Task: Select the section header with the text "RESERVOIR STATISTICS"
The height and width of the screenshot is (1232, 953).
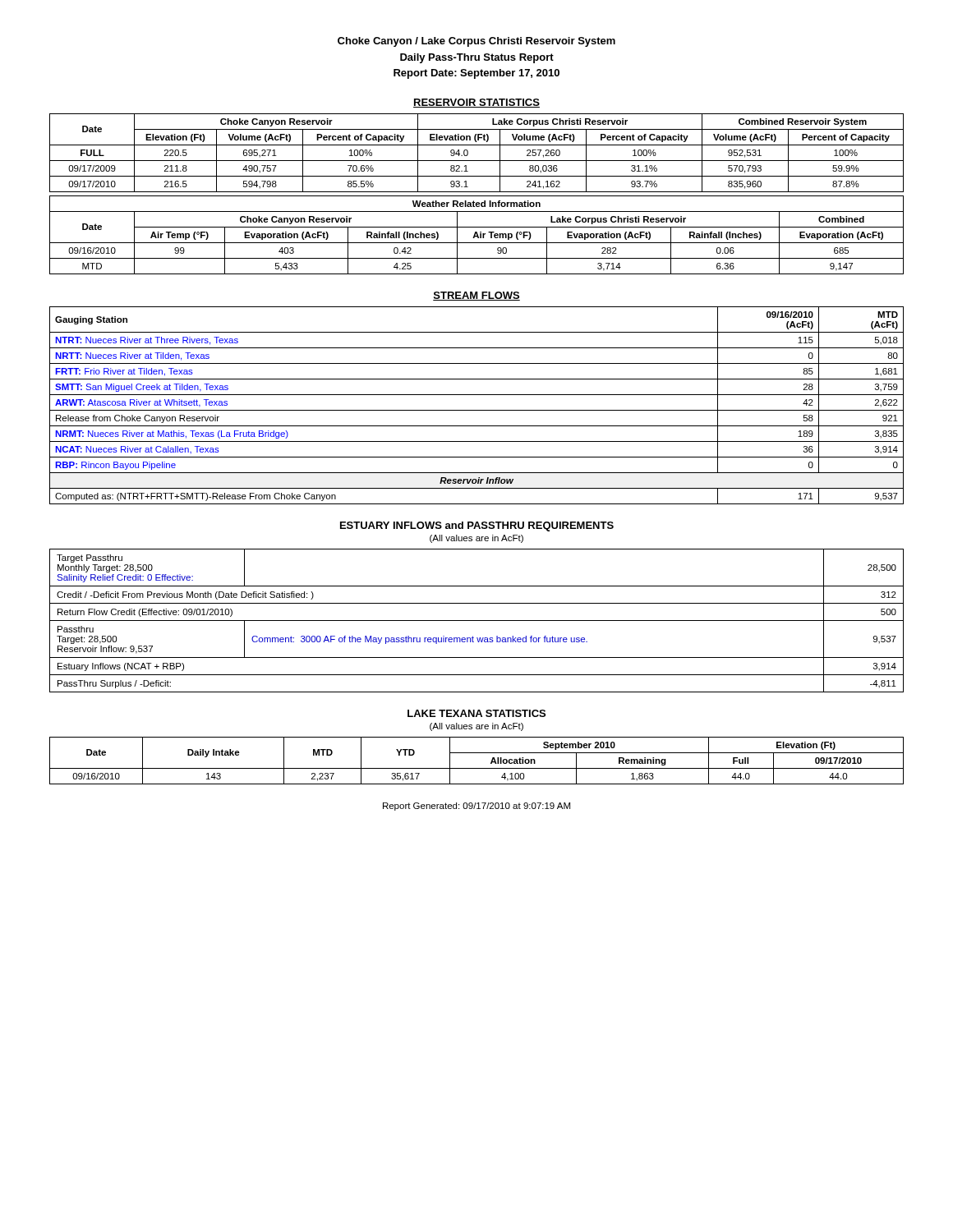Action: click(x=476, y=102)
